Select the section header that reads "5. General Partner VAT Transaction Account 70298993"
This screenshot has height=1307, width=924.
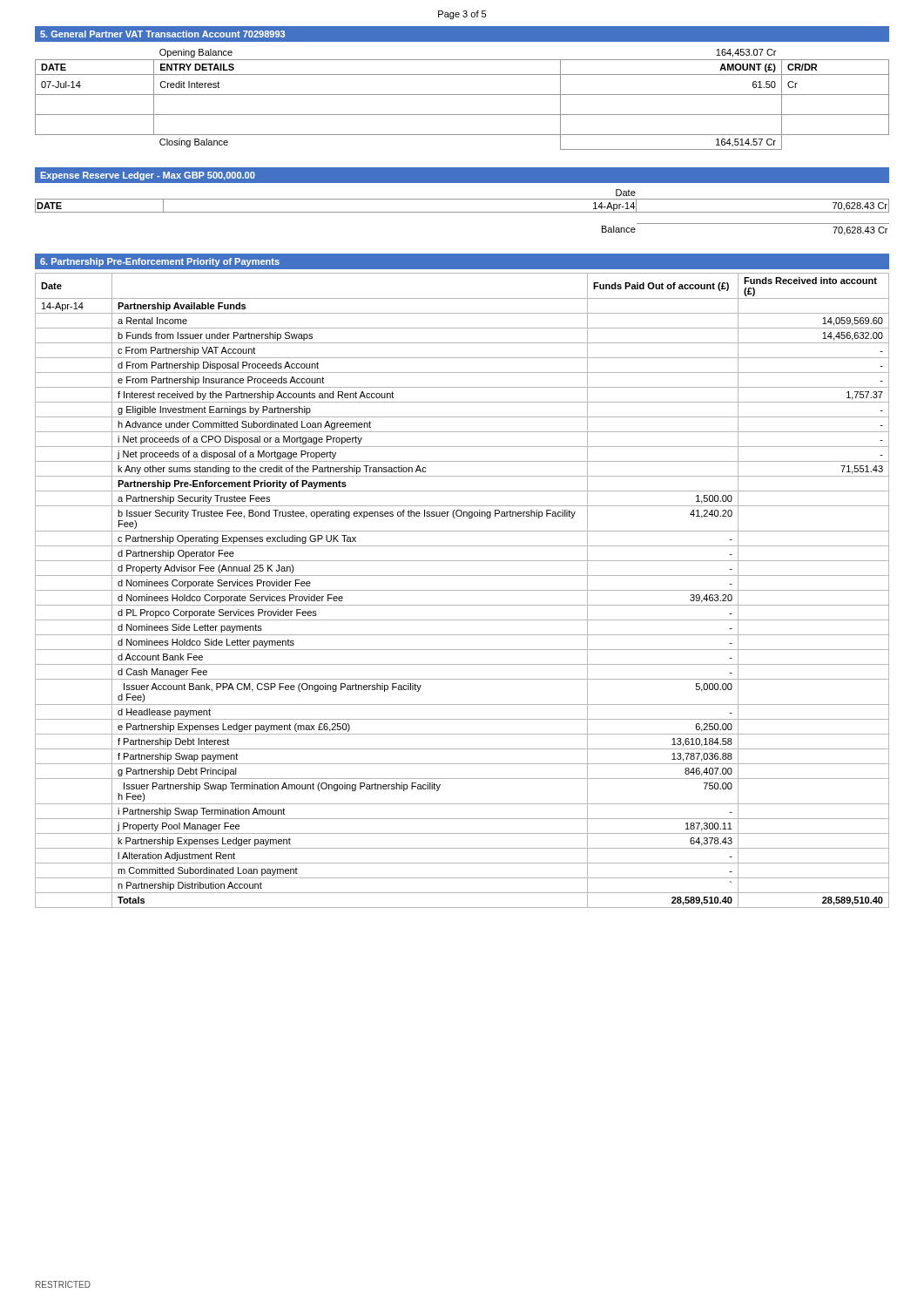(163, 34)
